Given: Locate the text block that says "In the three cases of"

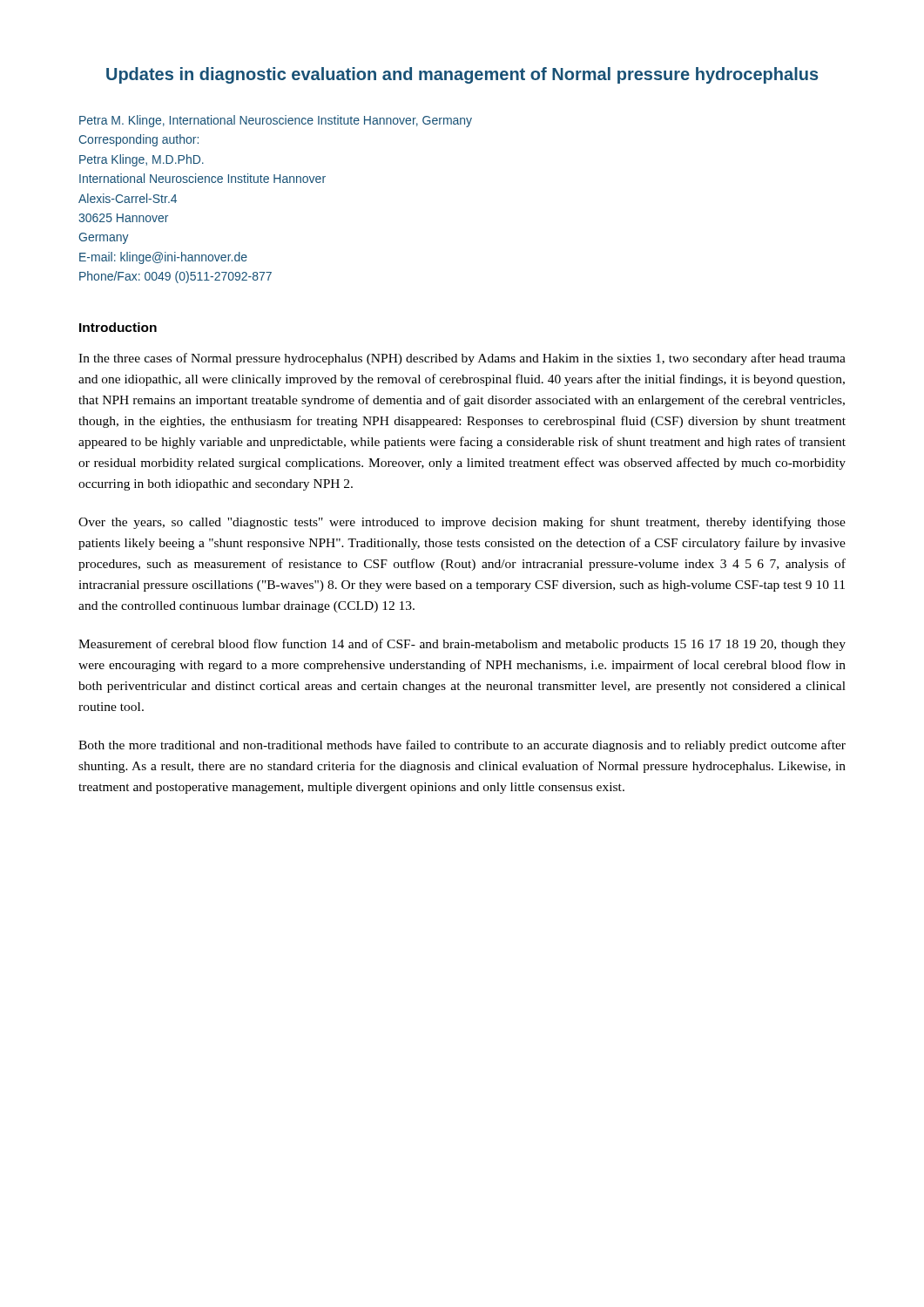Looking at the screenshot, I should tap(462, 420).
